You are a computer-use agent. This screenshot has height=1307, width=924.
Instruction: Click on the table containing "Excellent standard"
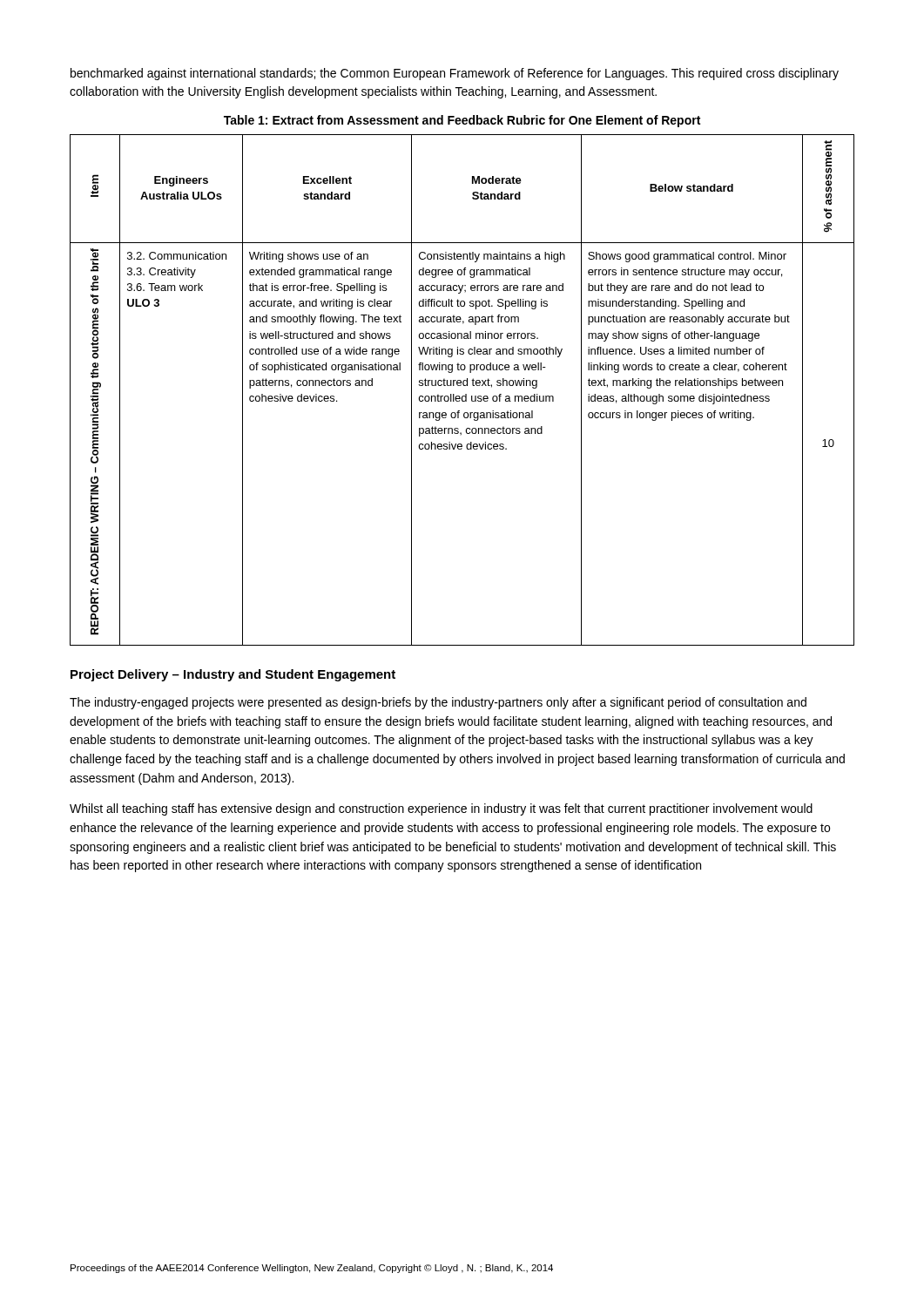[x=462, y=390]
